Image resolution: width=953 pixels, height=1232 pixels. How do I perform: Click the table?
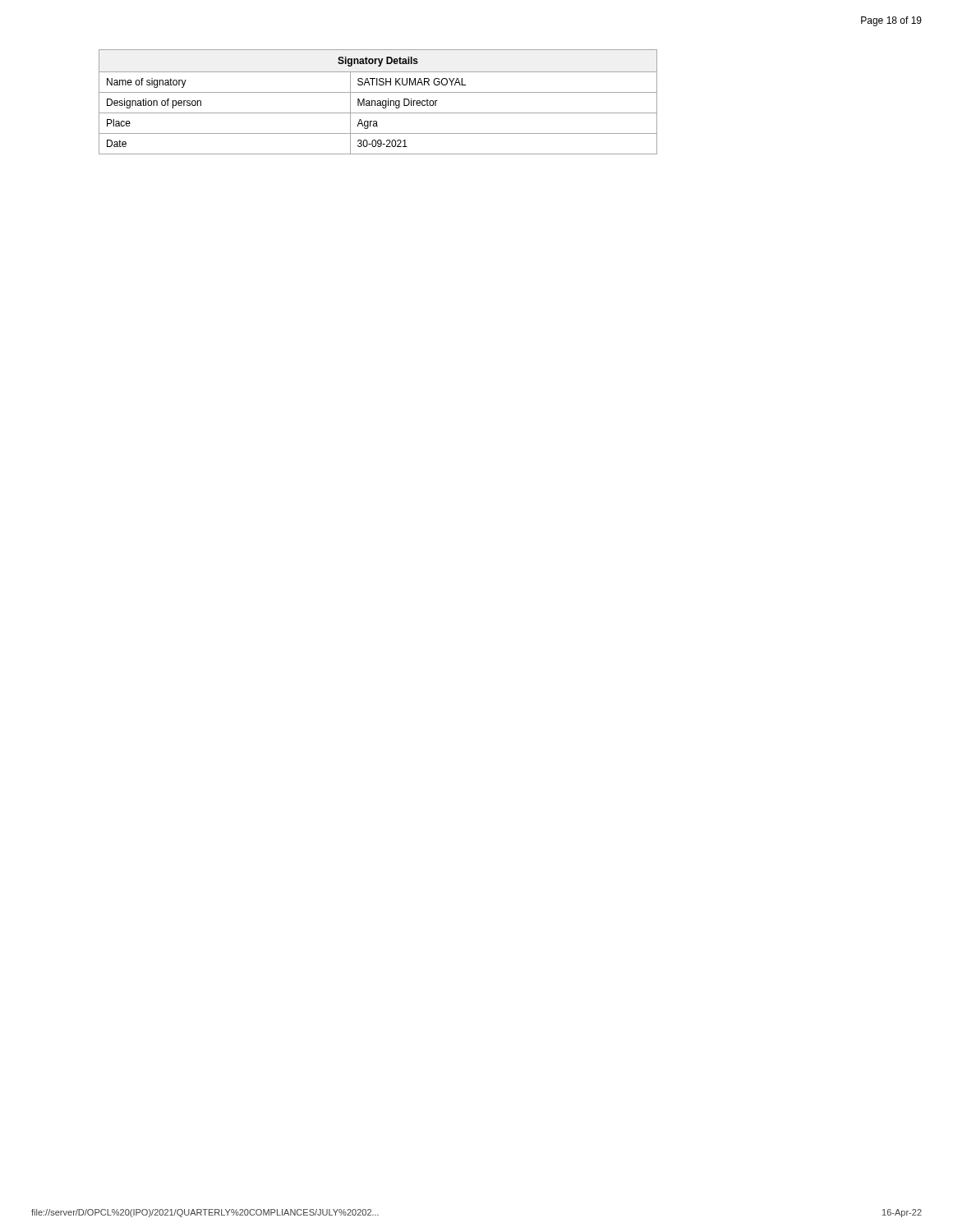[x=378, y=102]
